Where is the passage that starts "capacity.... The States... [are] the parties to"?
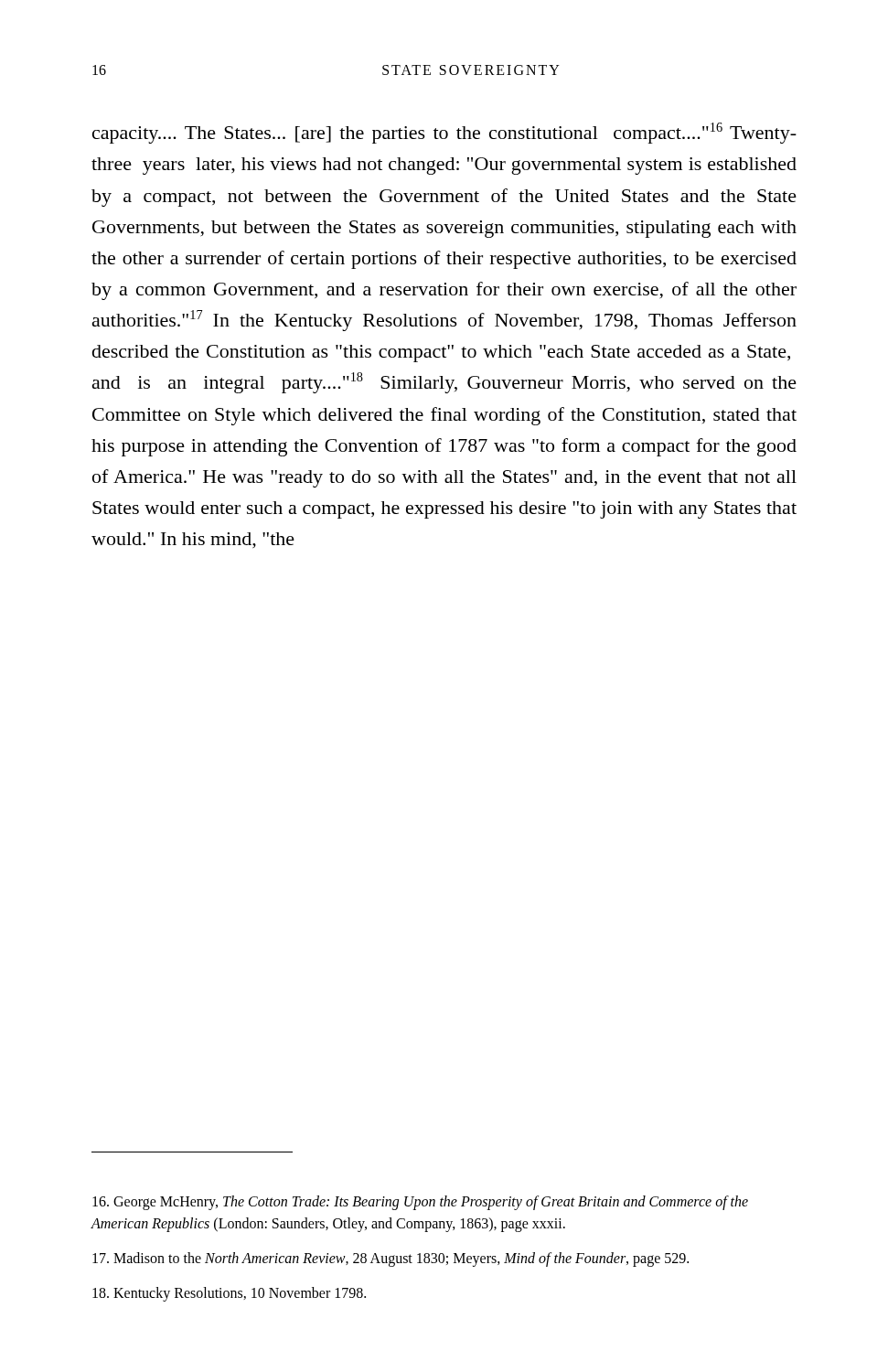The width and height of the screenshot is (888, 1372). tap(444, 336)
